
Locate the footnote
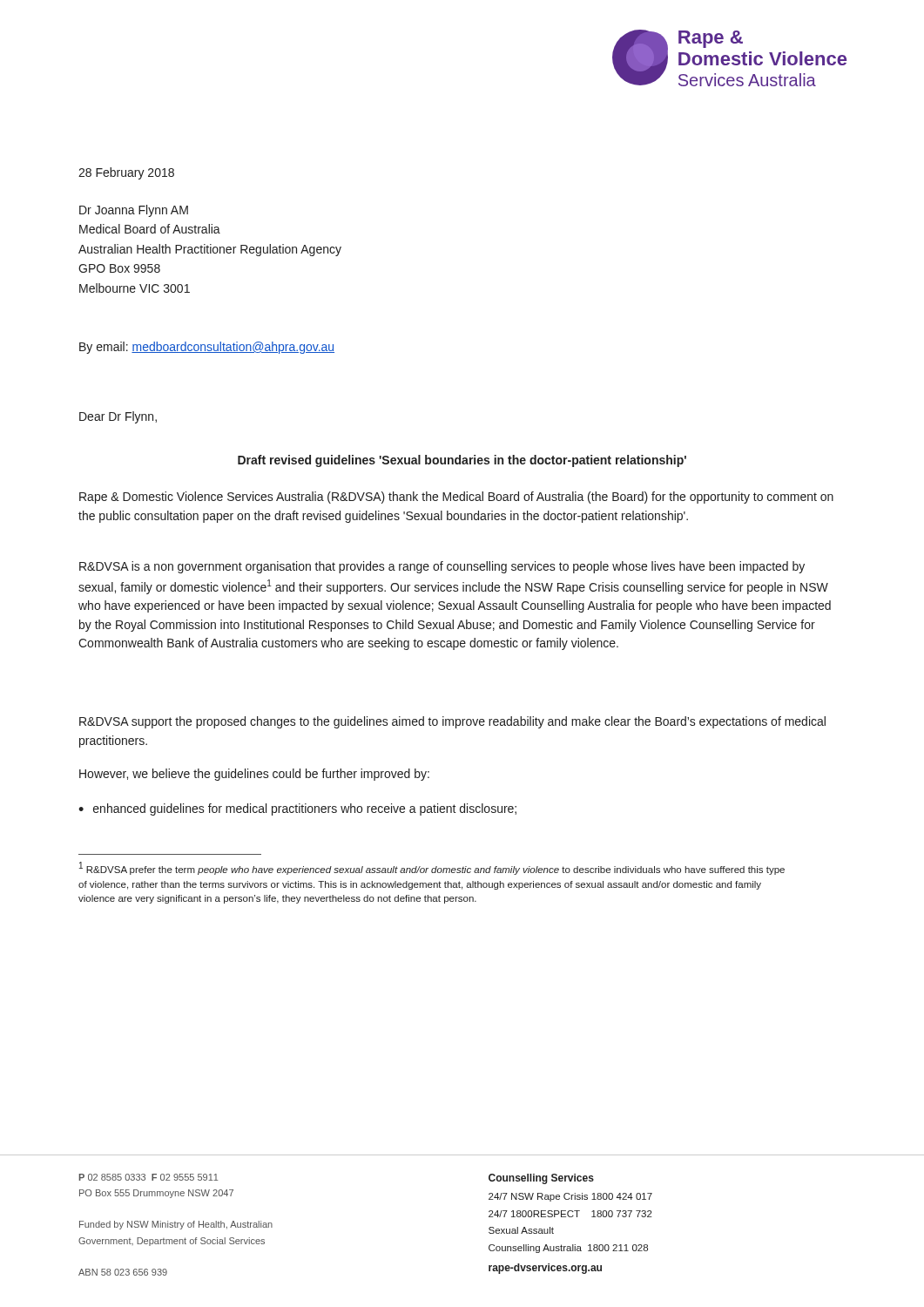pyautogui.click(x=432, y=882)
